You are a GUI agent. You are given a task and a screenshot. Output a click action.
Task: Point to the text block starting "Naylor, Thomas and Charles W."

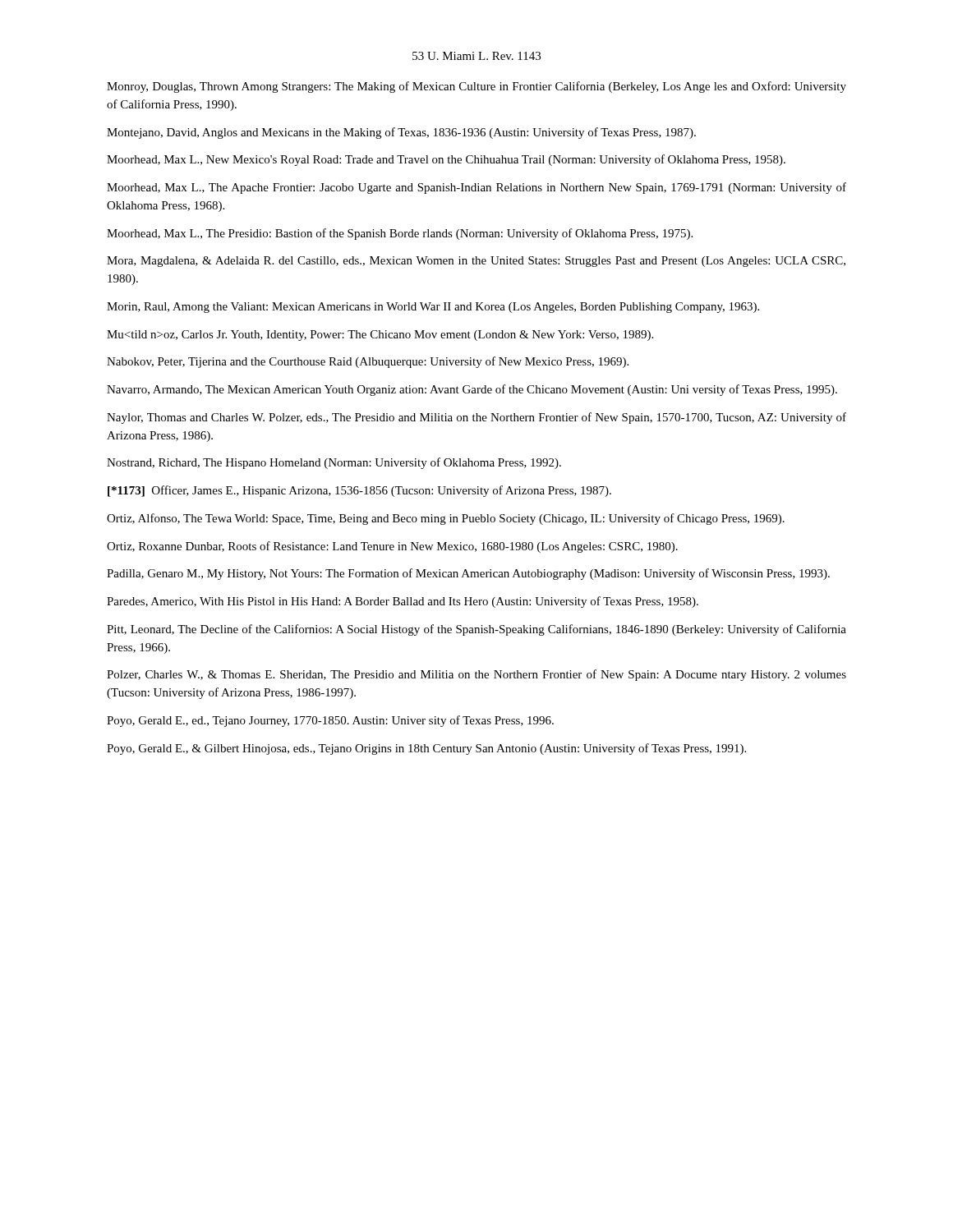(476, 426)
